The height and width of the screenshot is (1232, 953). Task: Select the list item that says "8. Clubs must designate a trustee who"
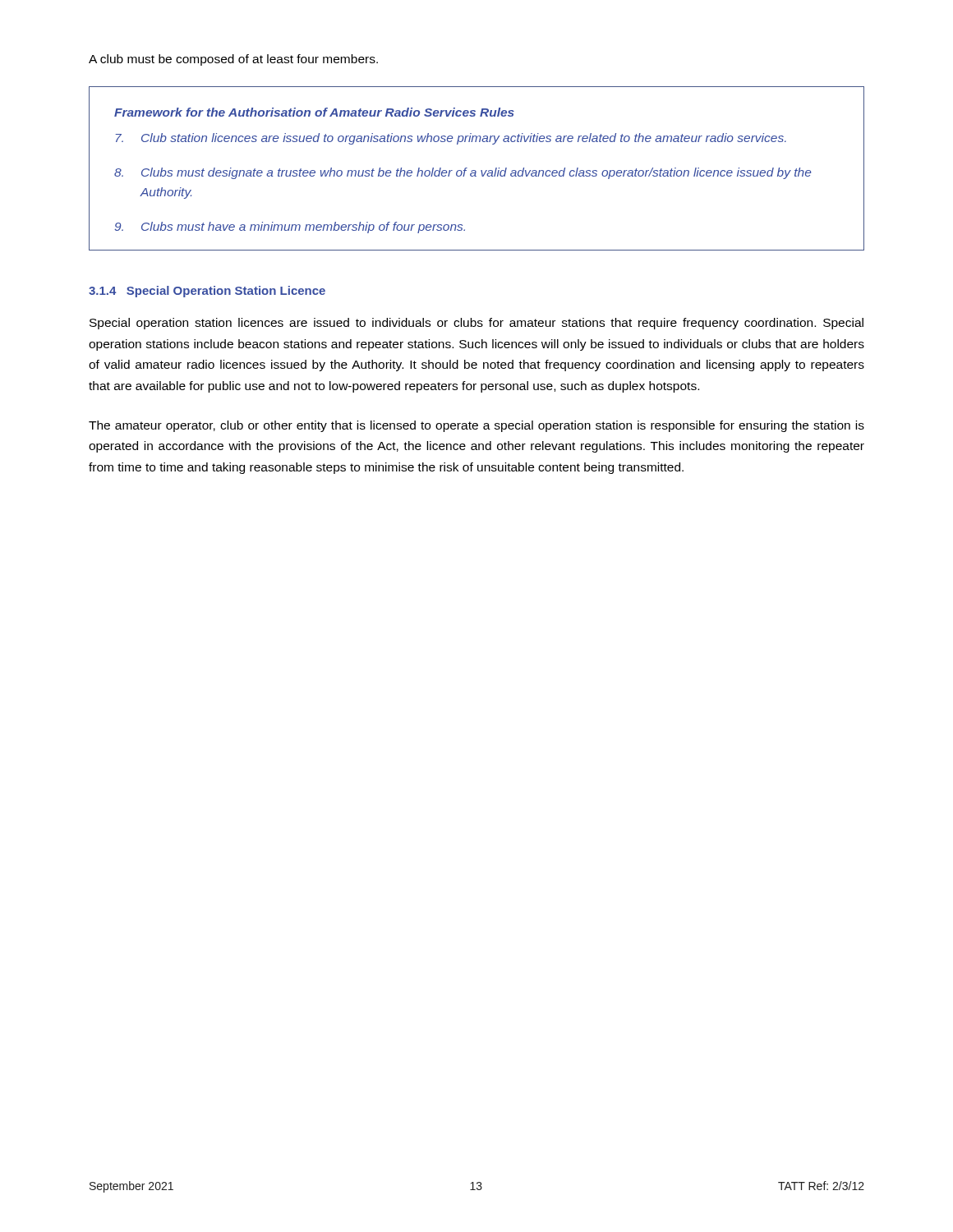click(476, 183)
